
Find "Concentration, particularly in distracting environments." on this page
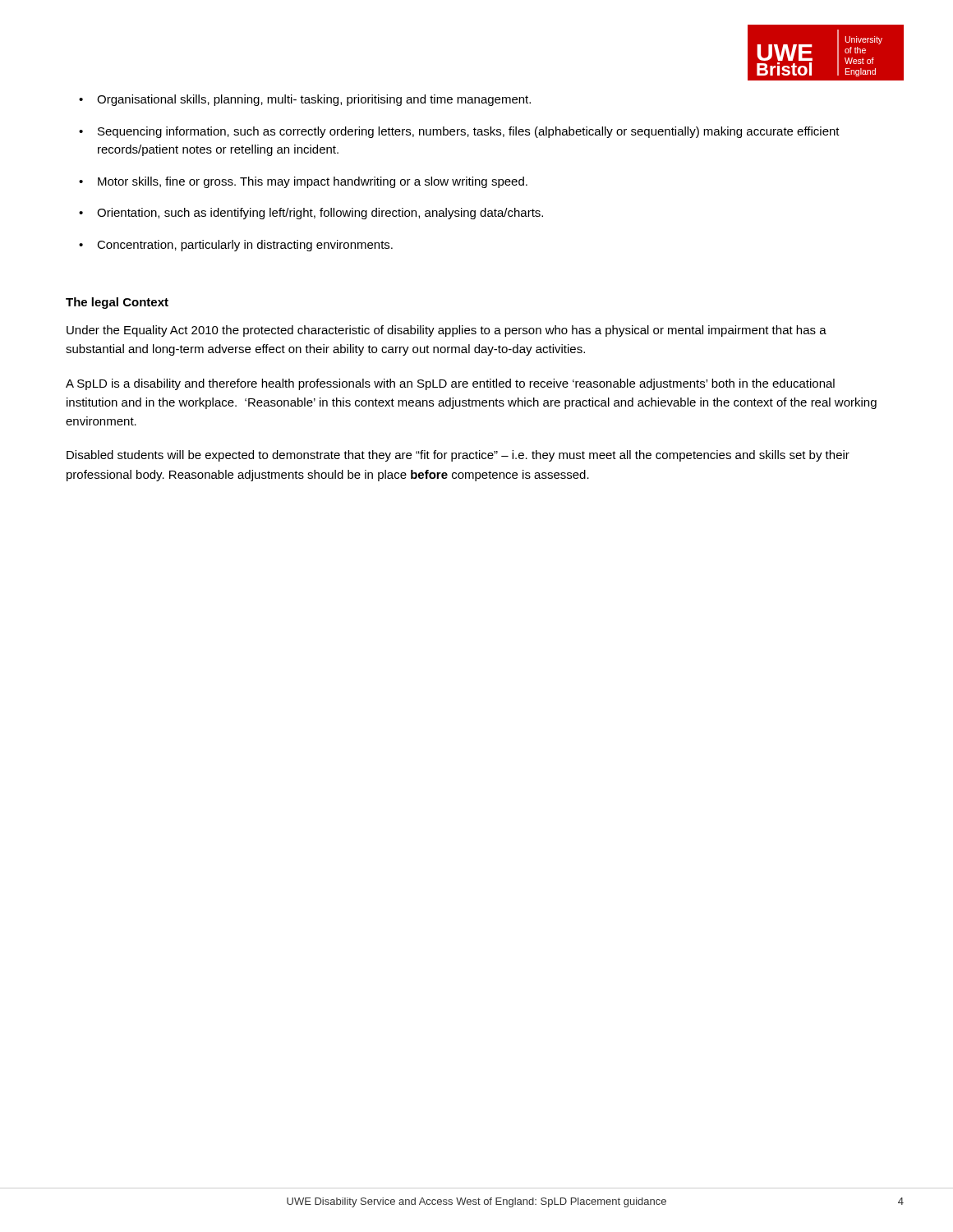pyautogui.click(x=245, y=244)
